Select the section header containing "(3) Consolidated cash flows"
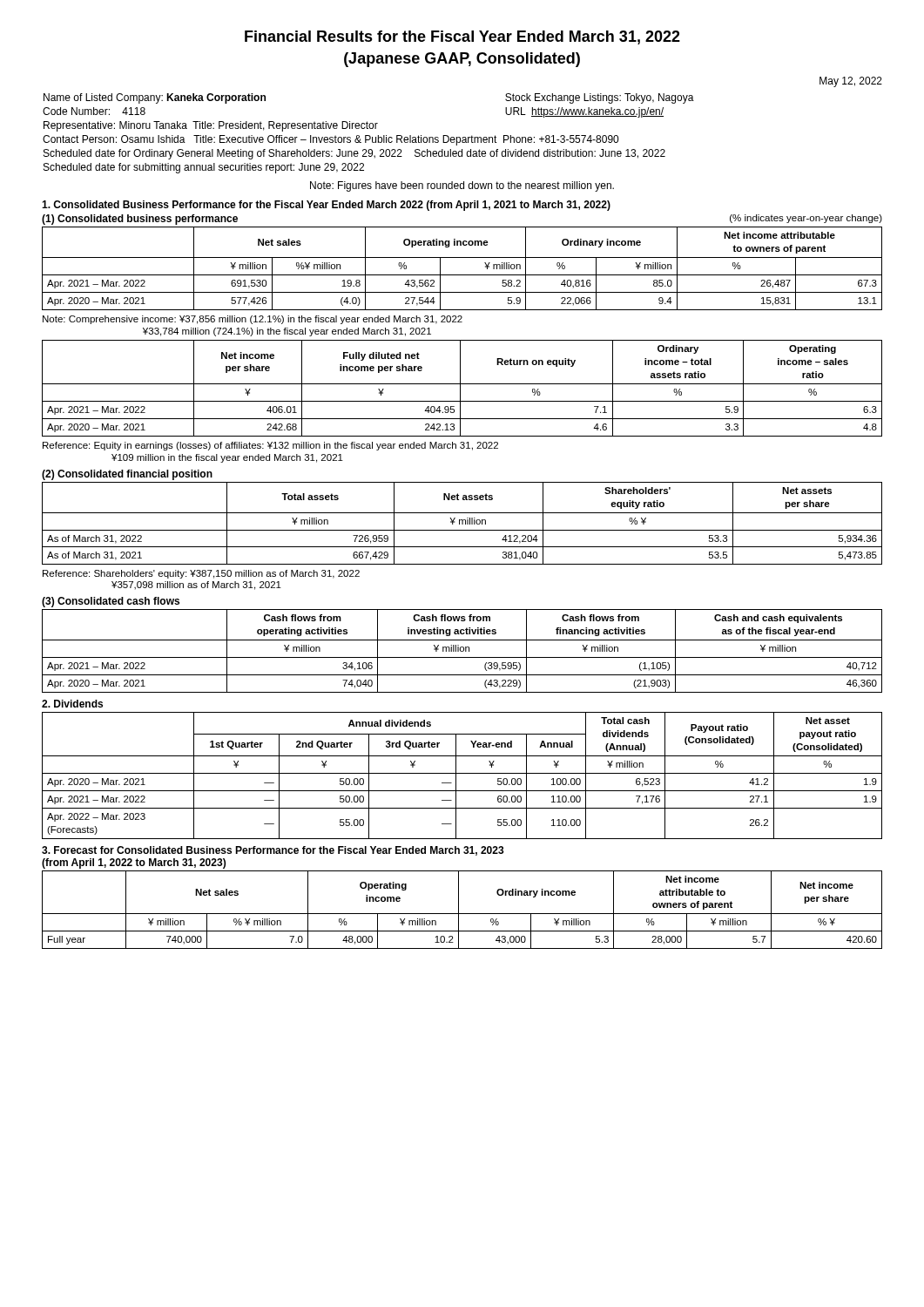The width and height of the screenshot is (924, 1307). tap(111, 602)
